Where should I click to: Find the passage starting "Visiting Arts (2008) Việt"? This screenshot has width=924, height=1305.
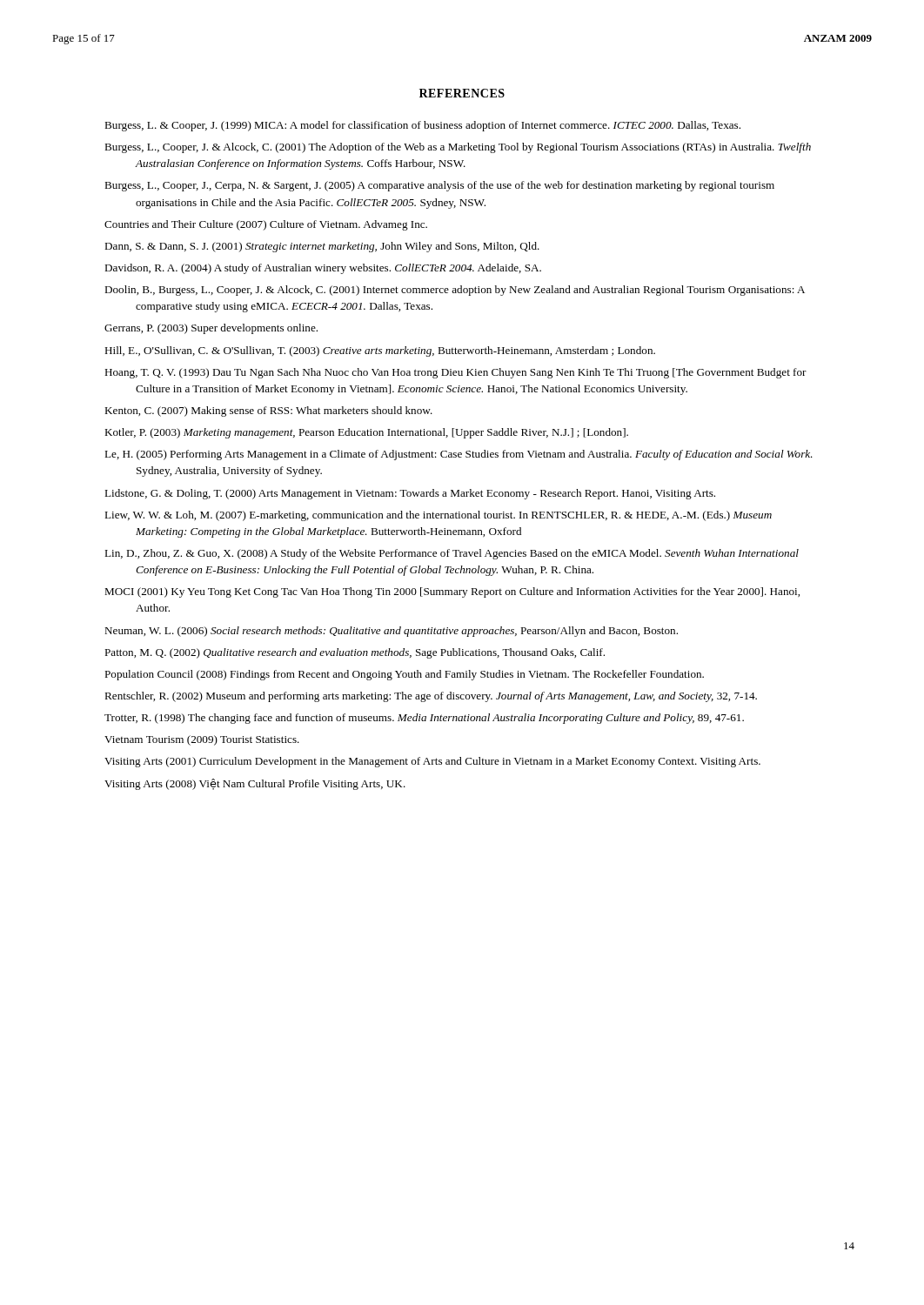255,783
